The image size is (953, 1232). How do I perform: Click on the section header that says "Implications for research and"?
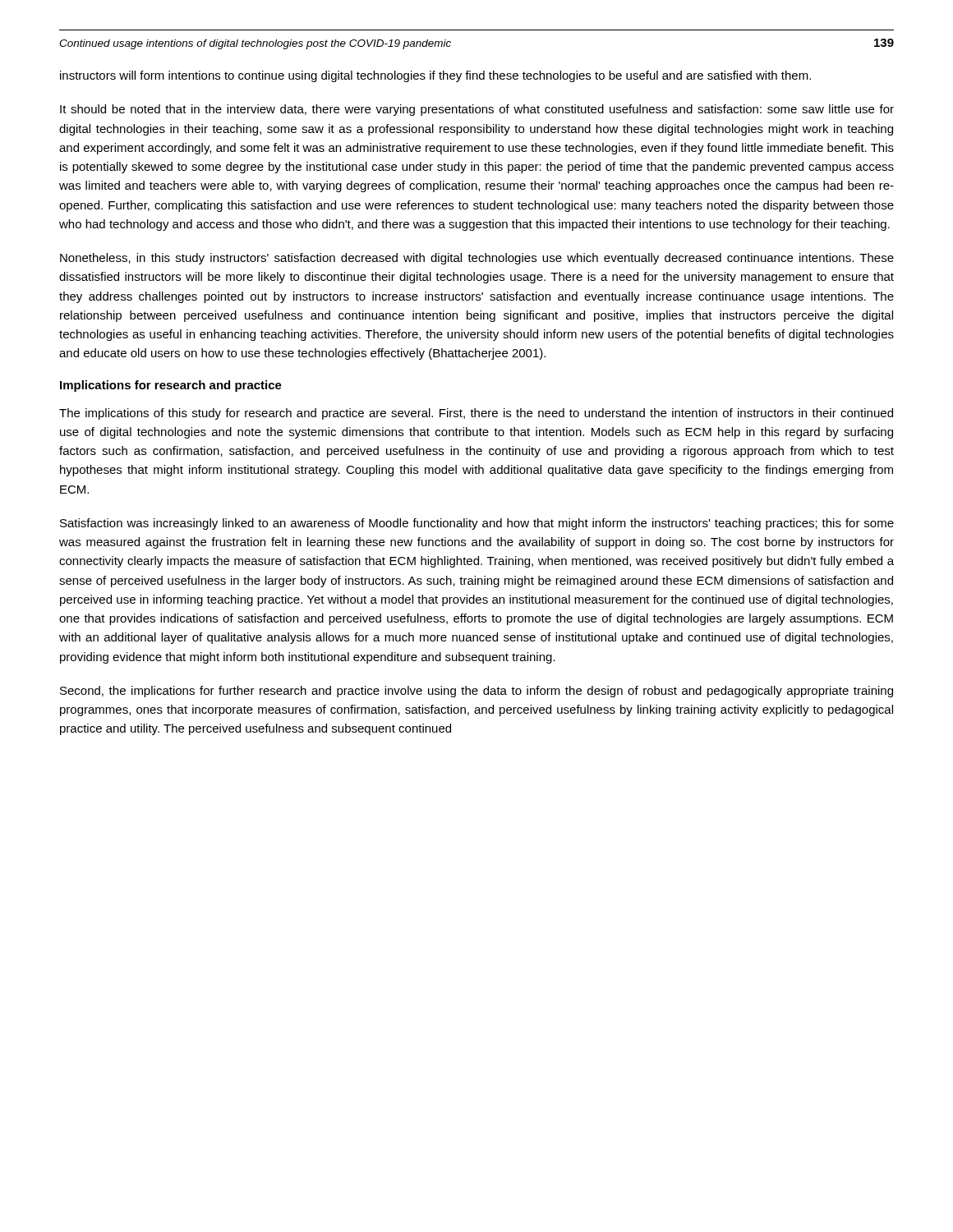pyautogui.click(x=170, y=384)
